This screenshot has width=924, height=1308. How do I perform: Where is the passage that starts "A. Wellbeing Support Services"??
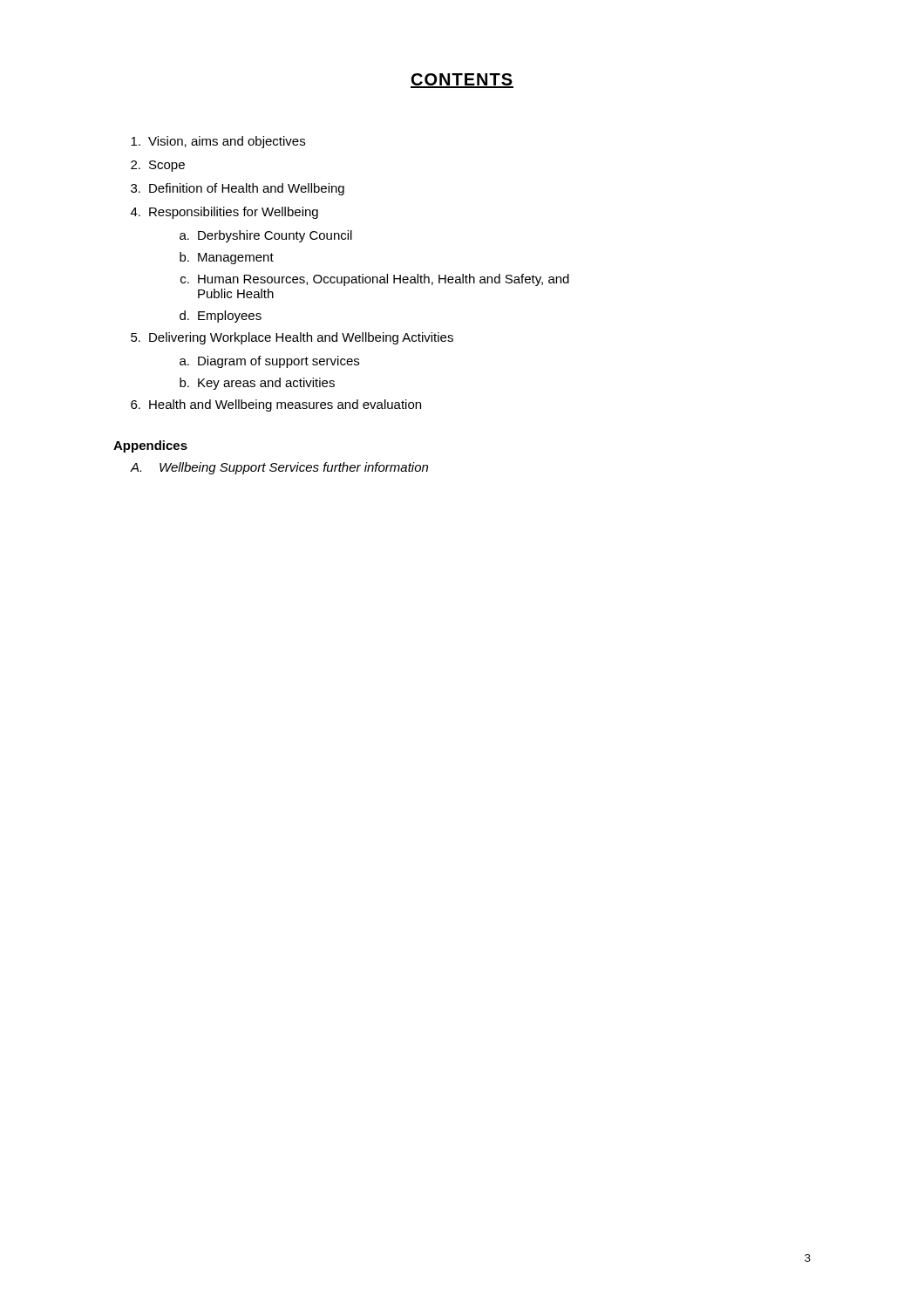[x=280, y=467]
